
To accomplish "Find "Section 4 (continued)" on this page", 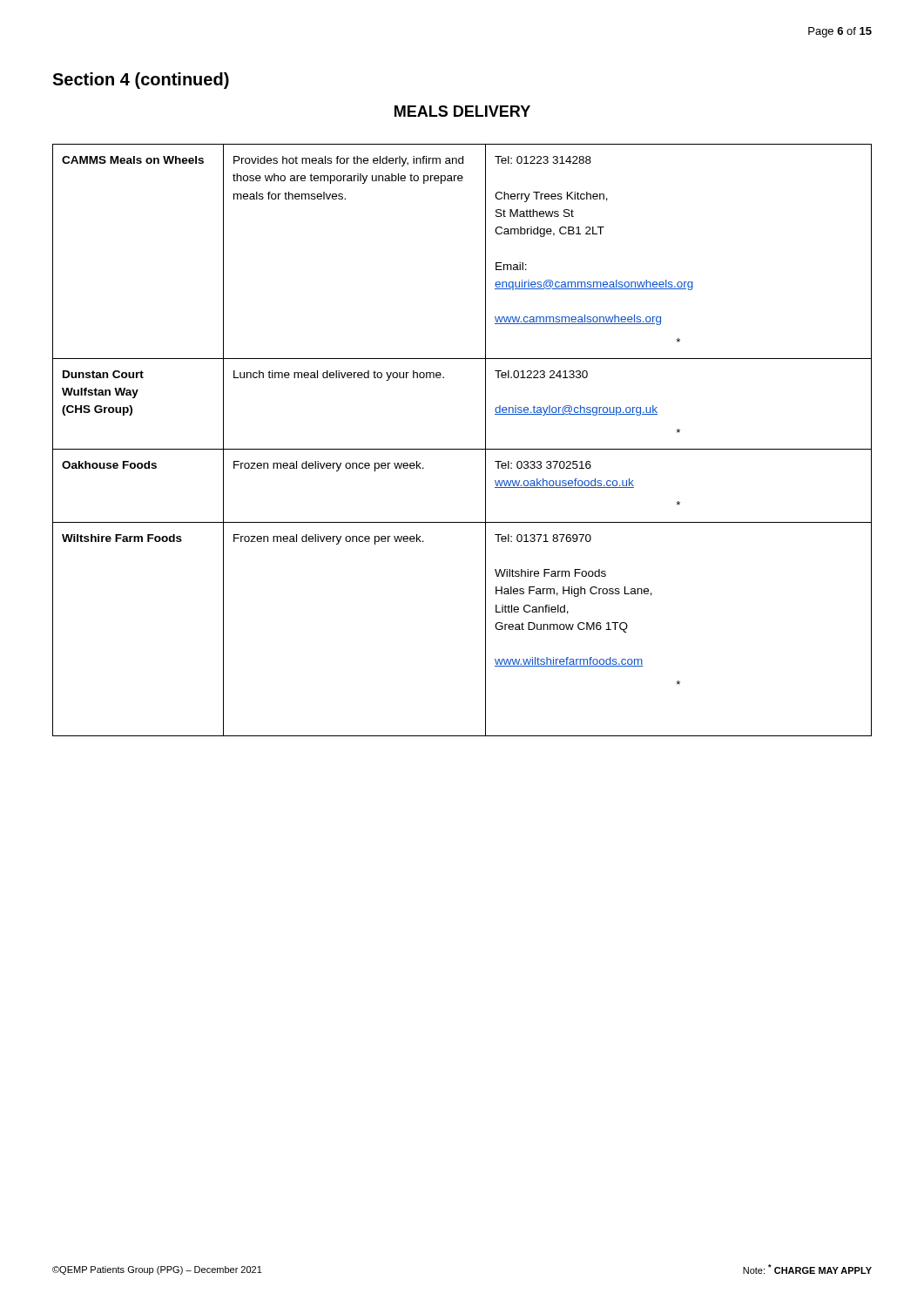I will click(x=141, y=79).
